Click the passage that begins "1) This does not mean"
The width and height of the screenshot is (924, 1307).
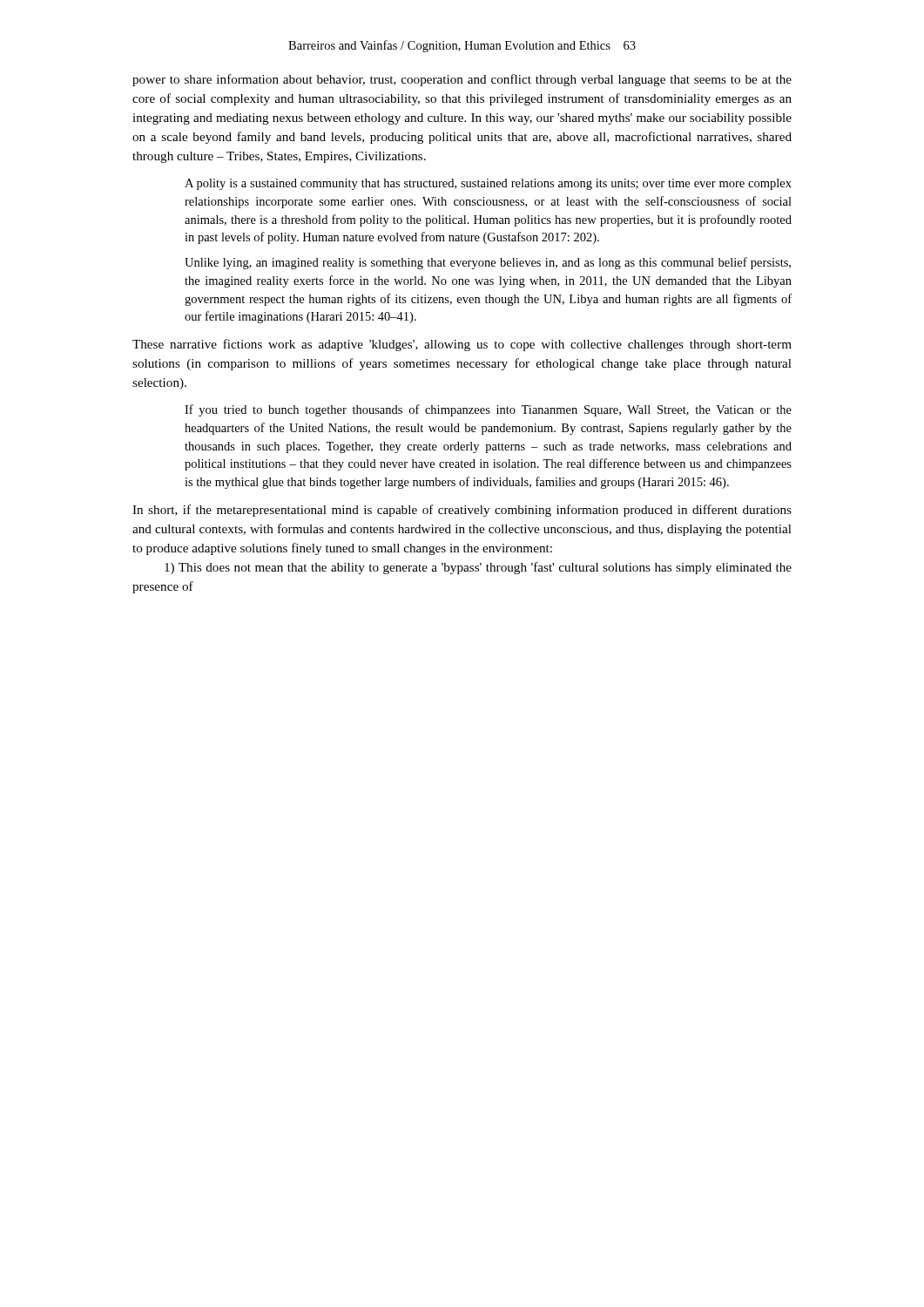462,577
